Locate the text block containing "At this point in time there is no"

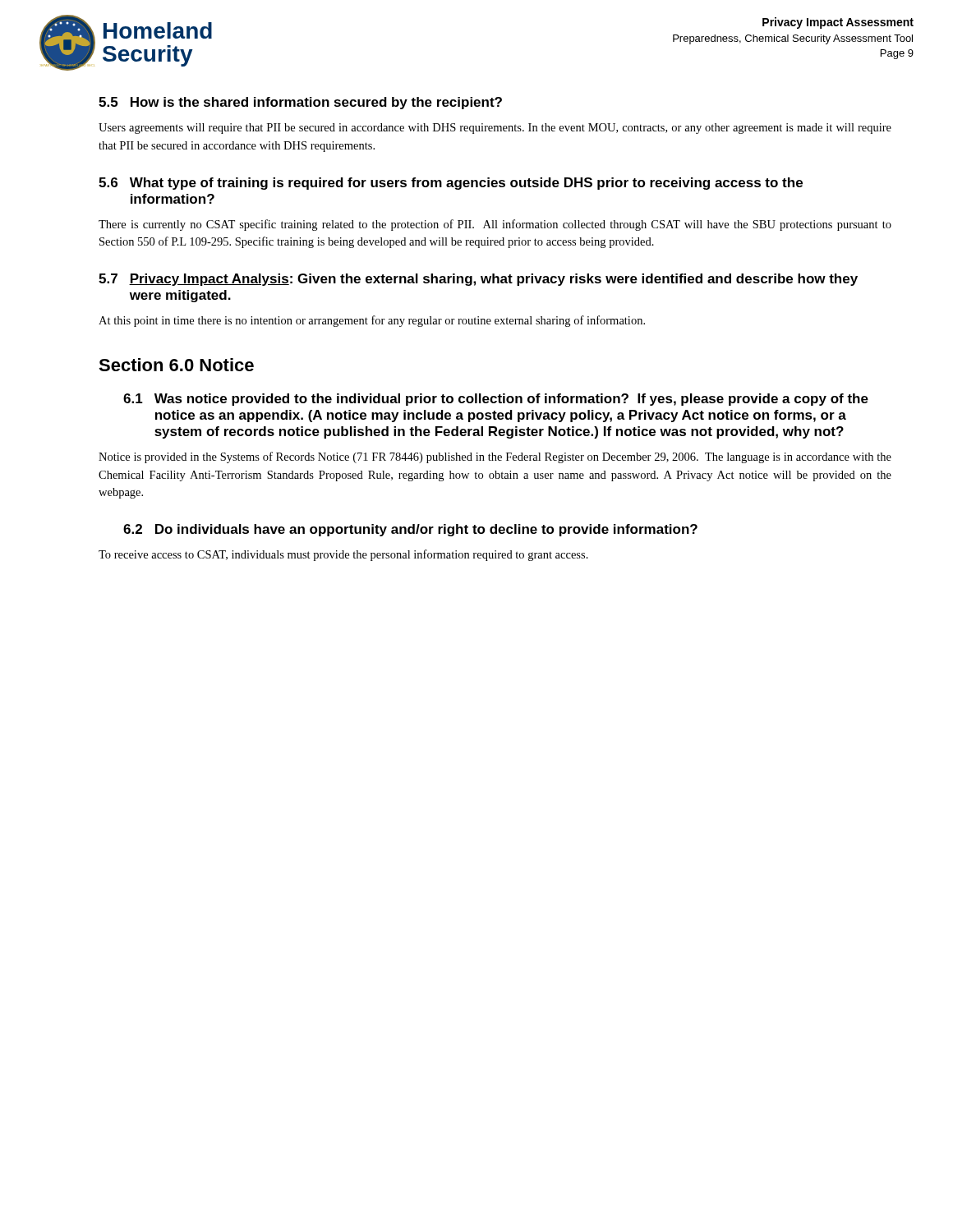point(372,320)
